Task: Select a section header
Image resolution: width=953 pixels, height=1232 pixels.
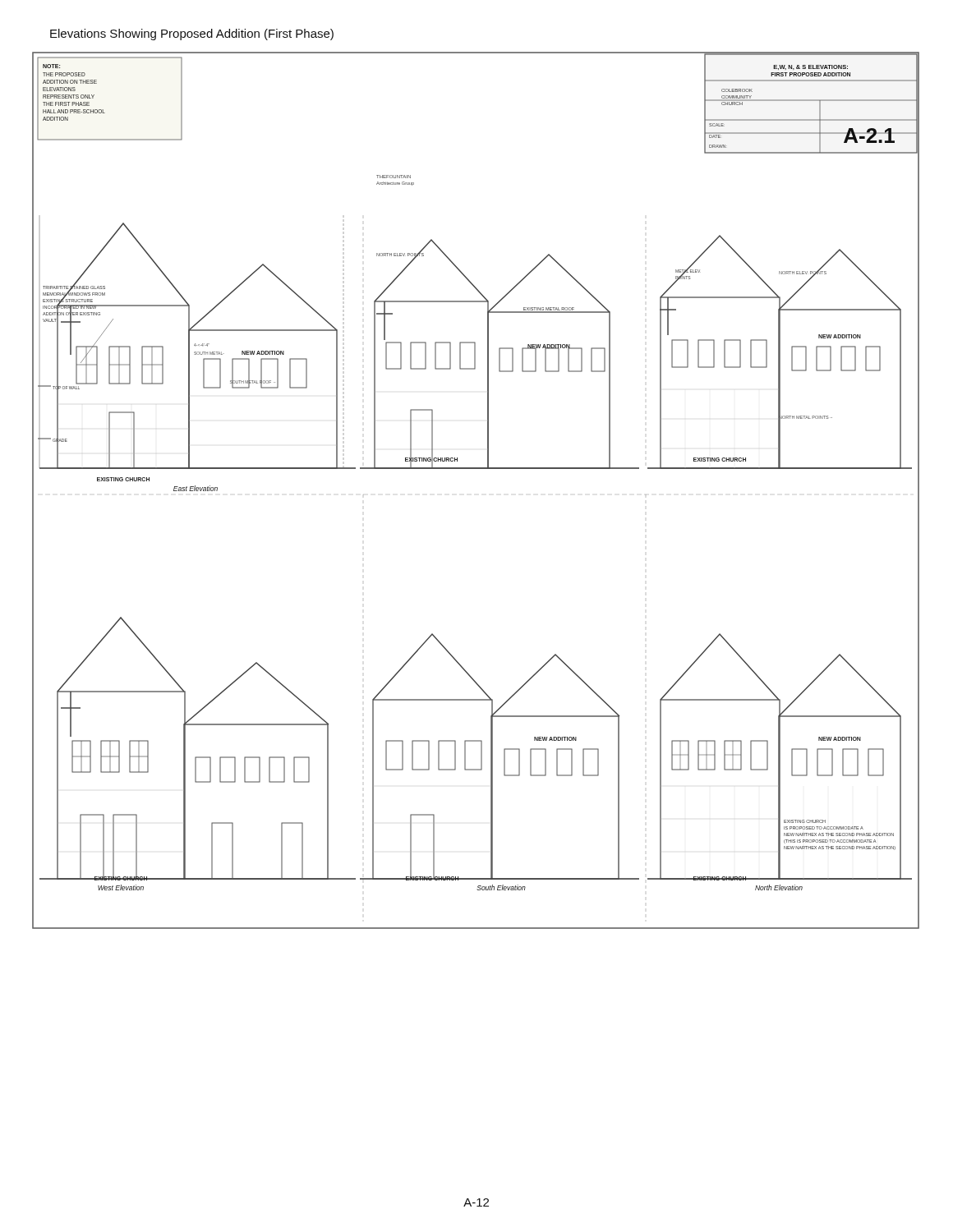Action: point(192,33)
